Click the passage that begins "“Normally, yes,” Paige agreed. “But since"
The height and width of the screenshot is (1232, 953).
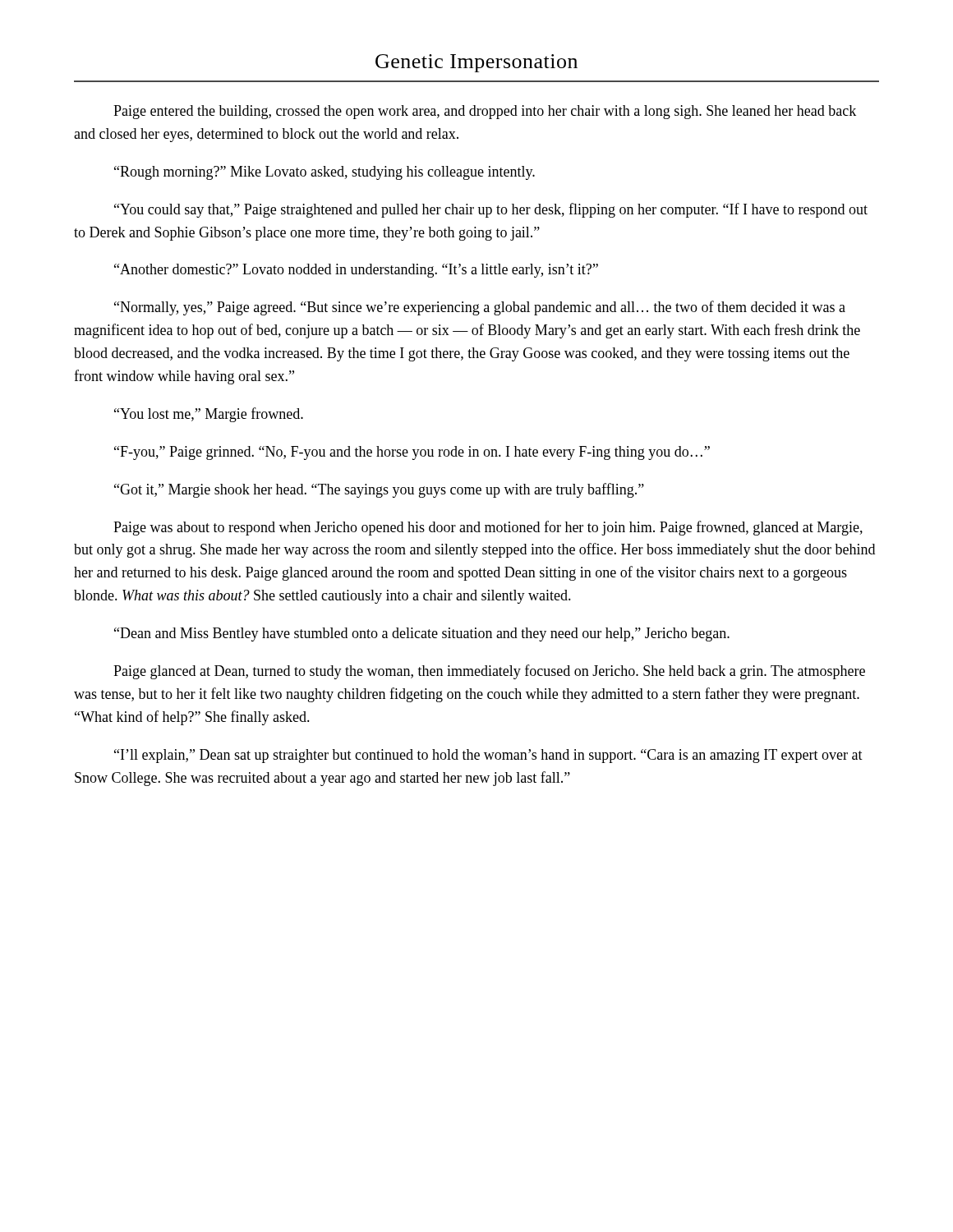pos(467,342)
